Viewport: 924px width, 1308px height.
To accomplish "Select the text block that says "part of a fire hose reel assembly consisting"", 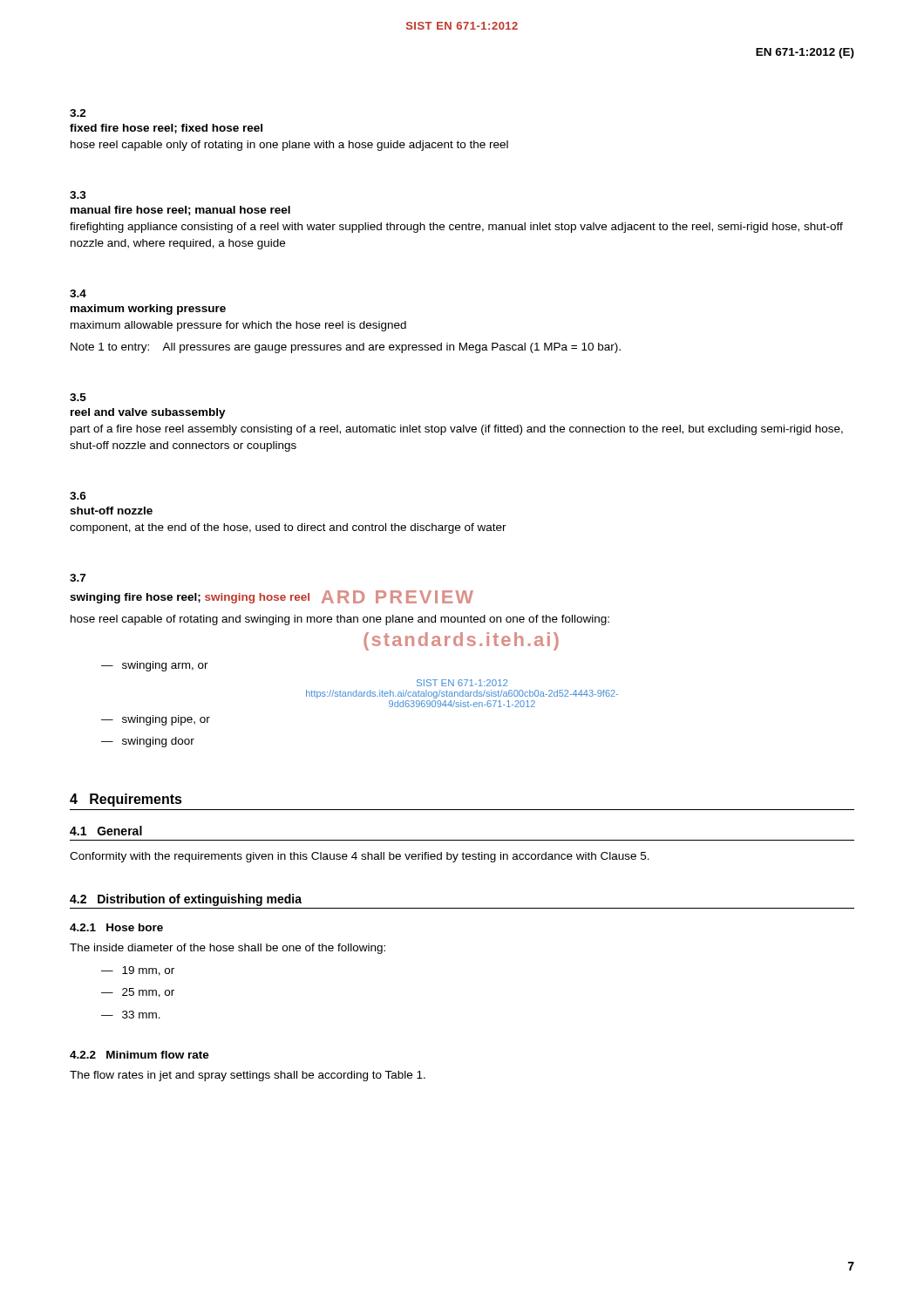I will [x=457, y=437].
